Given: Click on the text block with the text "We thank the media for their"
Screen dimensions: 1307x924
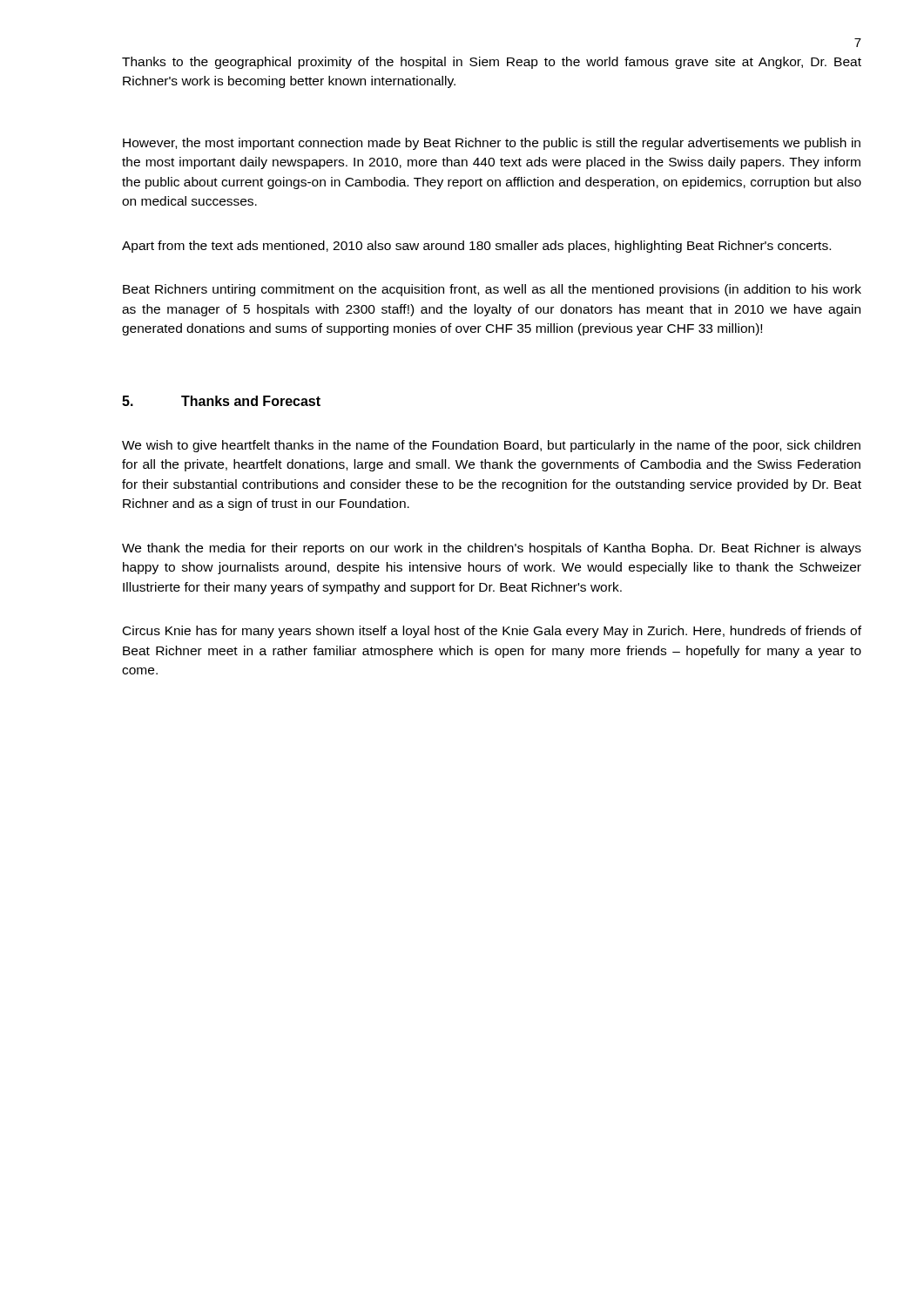Looking at the screenshot, I should click(492, 567).
